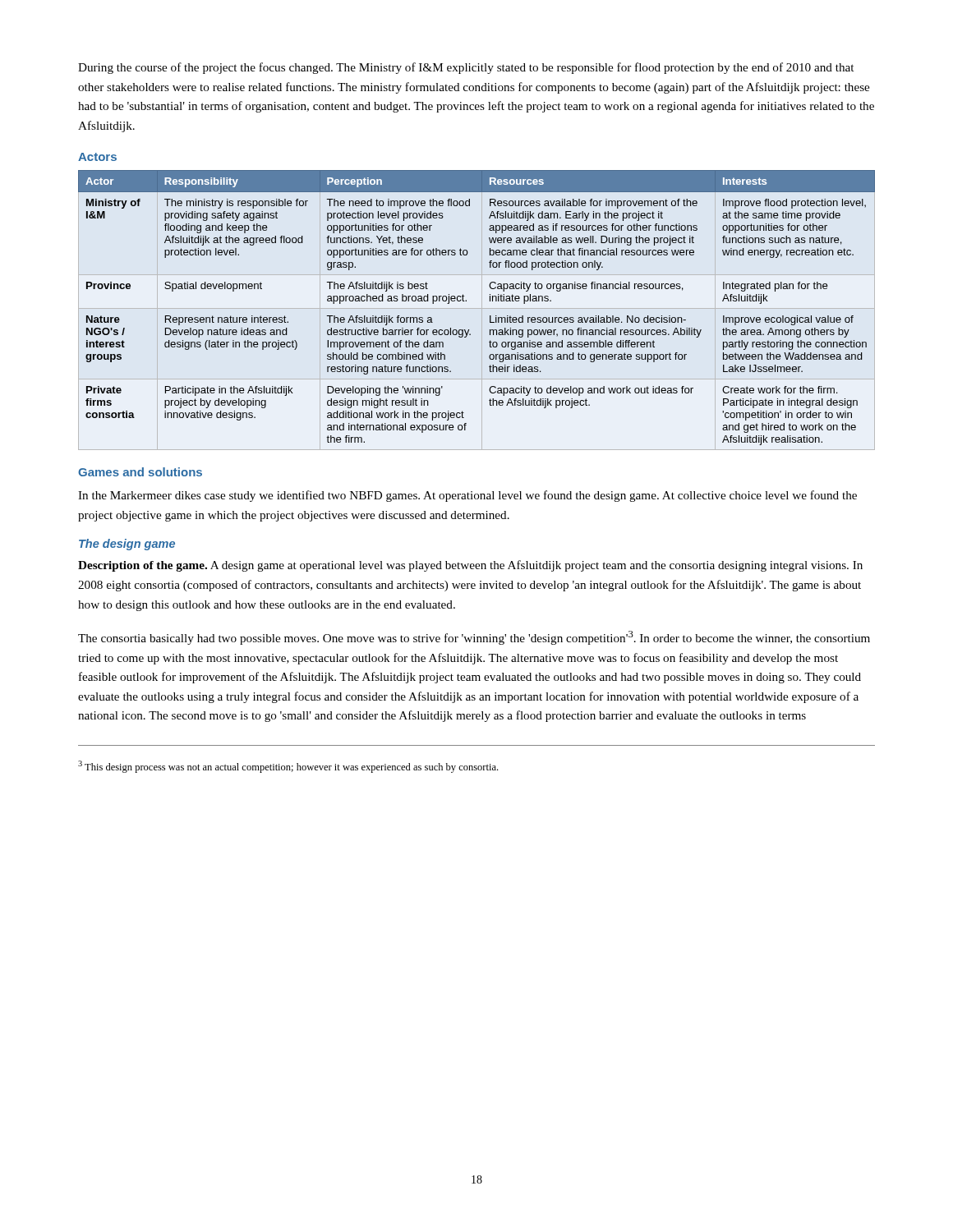Viewport: 953px width, 1232px height.
Task: Find the region starting "The consortia basically had two"
Action: (x=474, y=675)
